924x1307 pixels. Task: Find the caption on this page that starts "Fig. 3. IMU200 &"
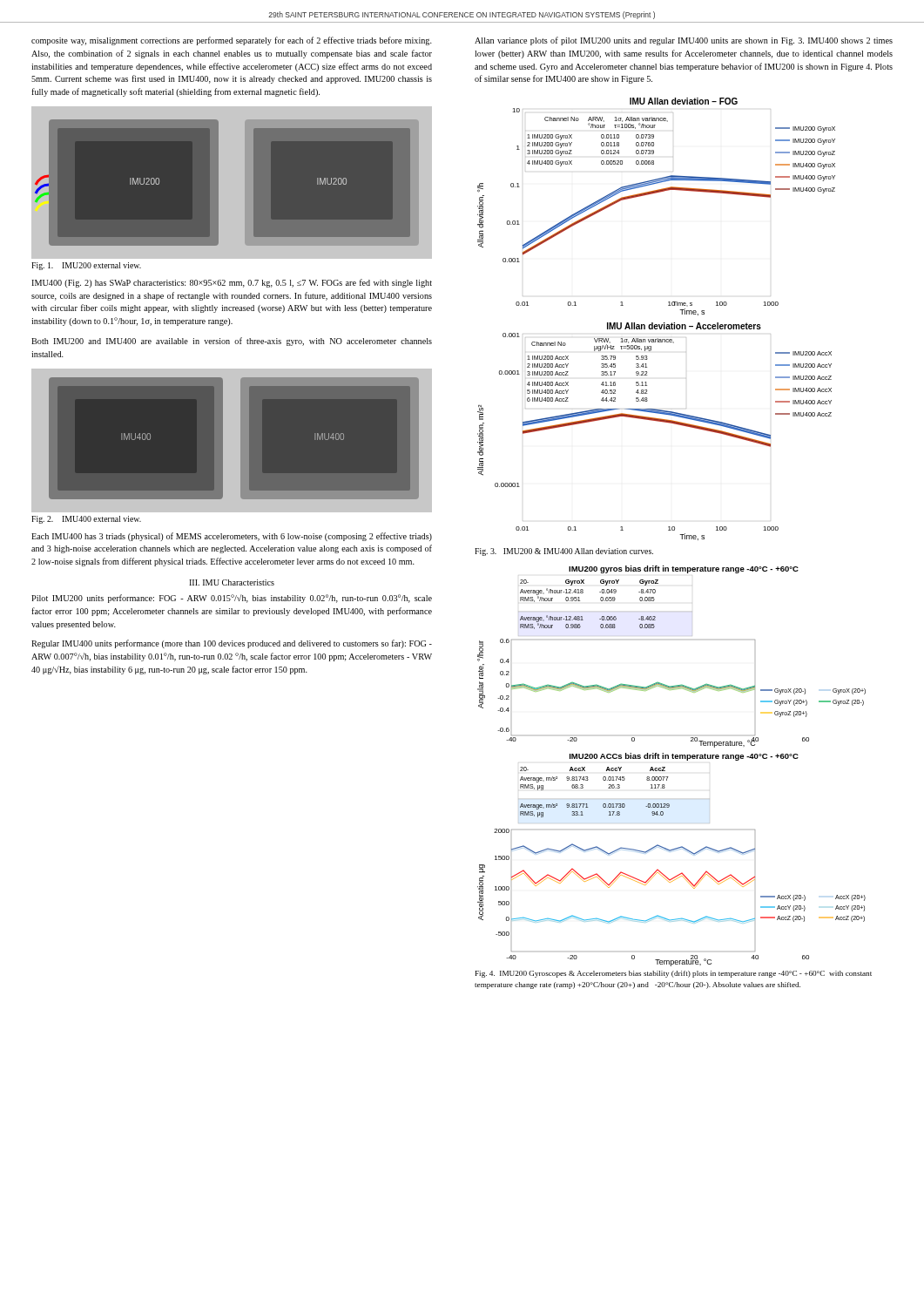click(x=564, y=551)
